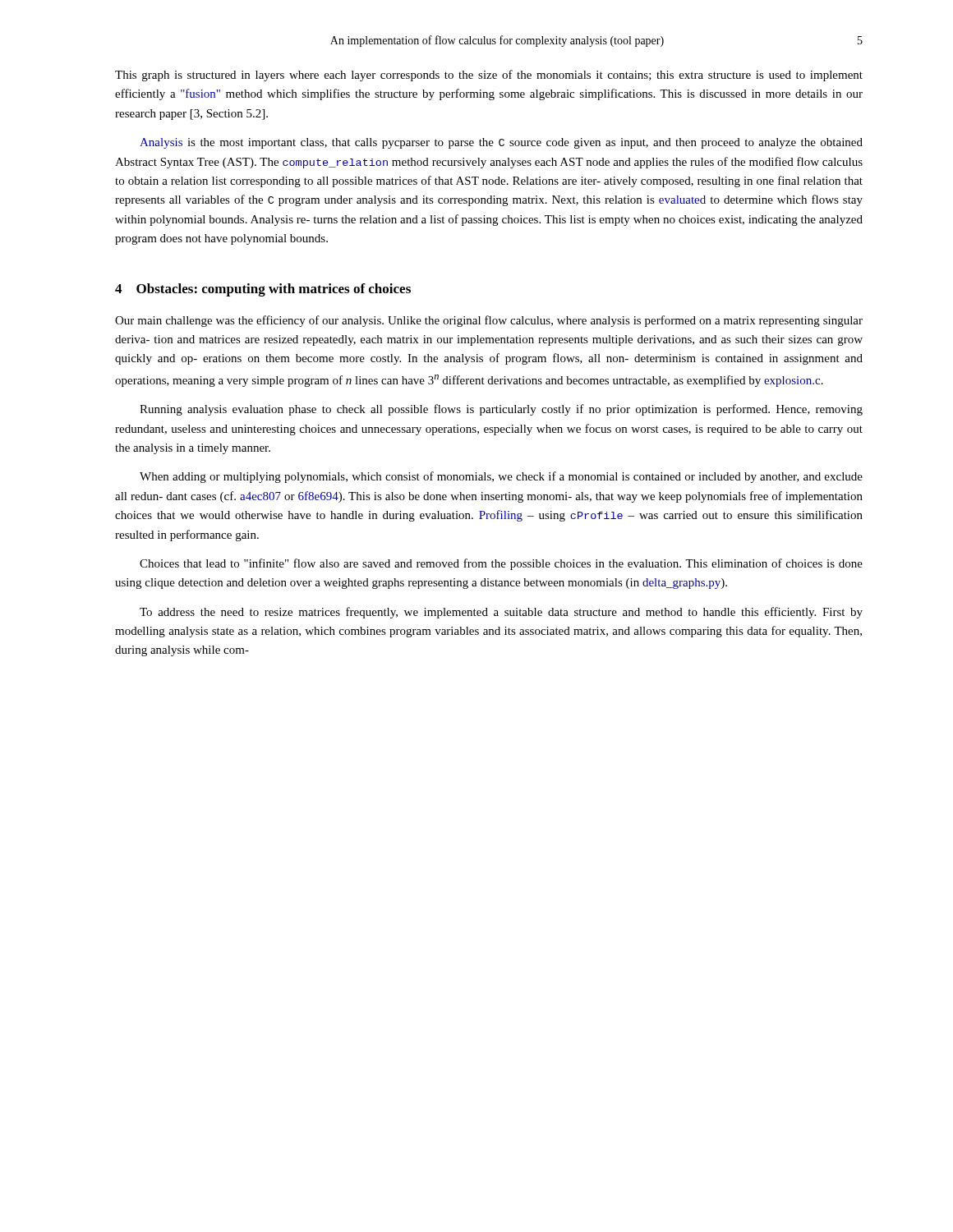Find the text block that reads "When adding or multiplying polynomials, which consist of"
953x1232 pixels.
(x=489, y=506)
